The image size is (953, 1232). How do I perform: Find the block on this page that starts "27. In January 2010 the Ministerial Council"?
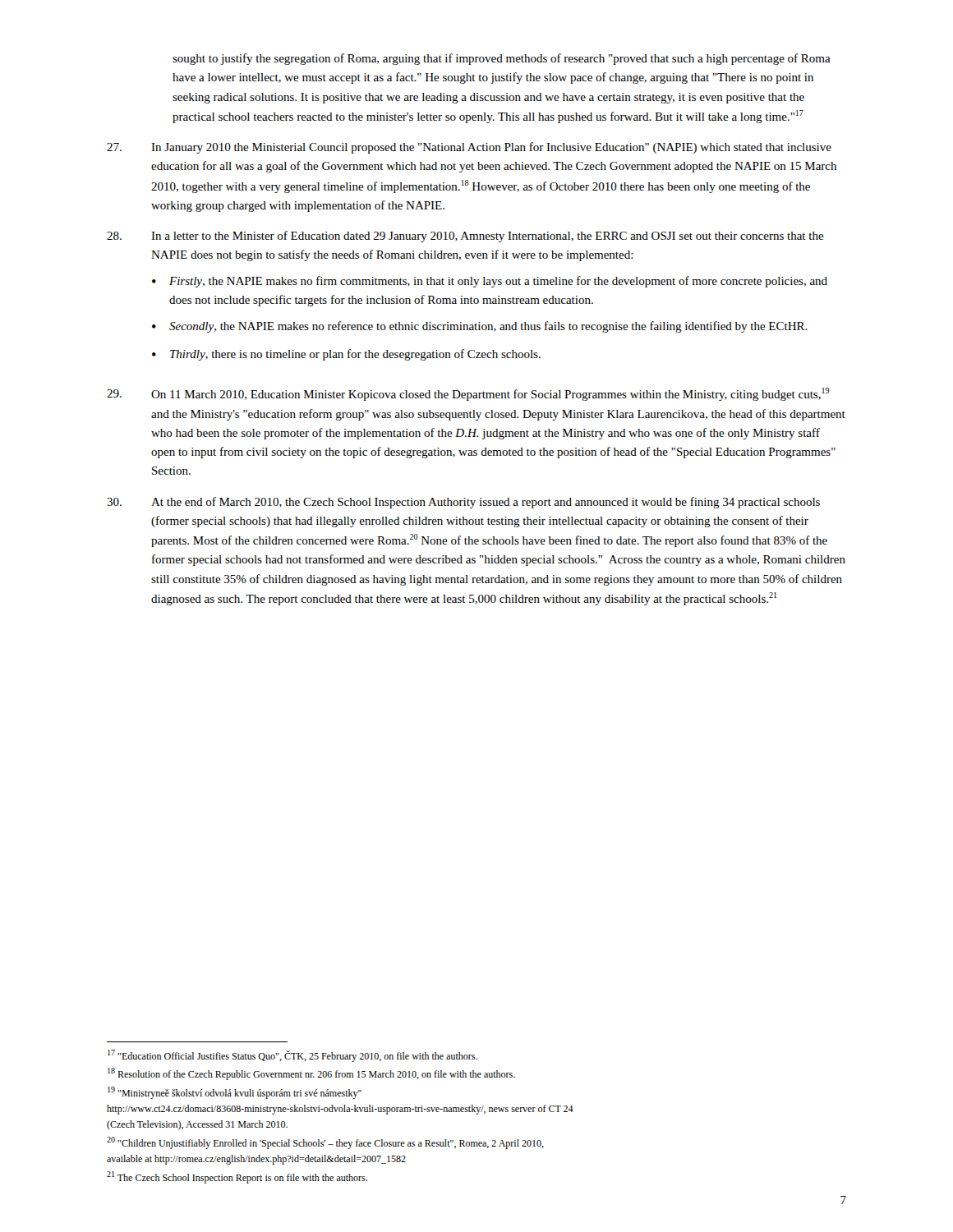tap(476, 177)
